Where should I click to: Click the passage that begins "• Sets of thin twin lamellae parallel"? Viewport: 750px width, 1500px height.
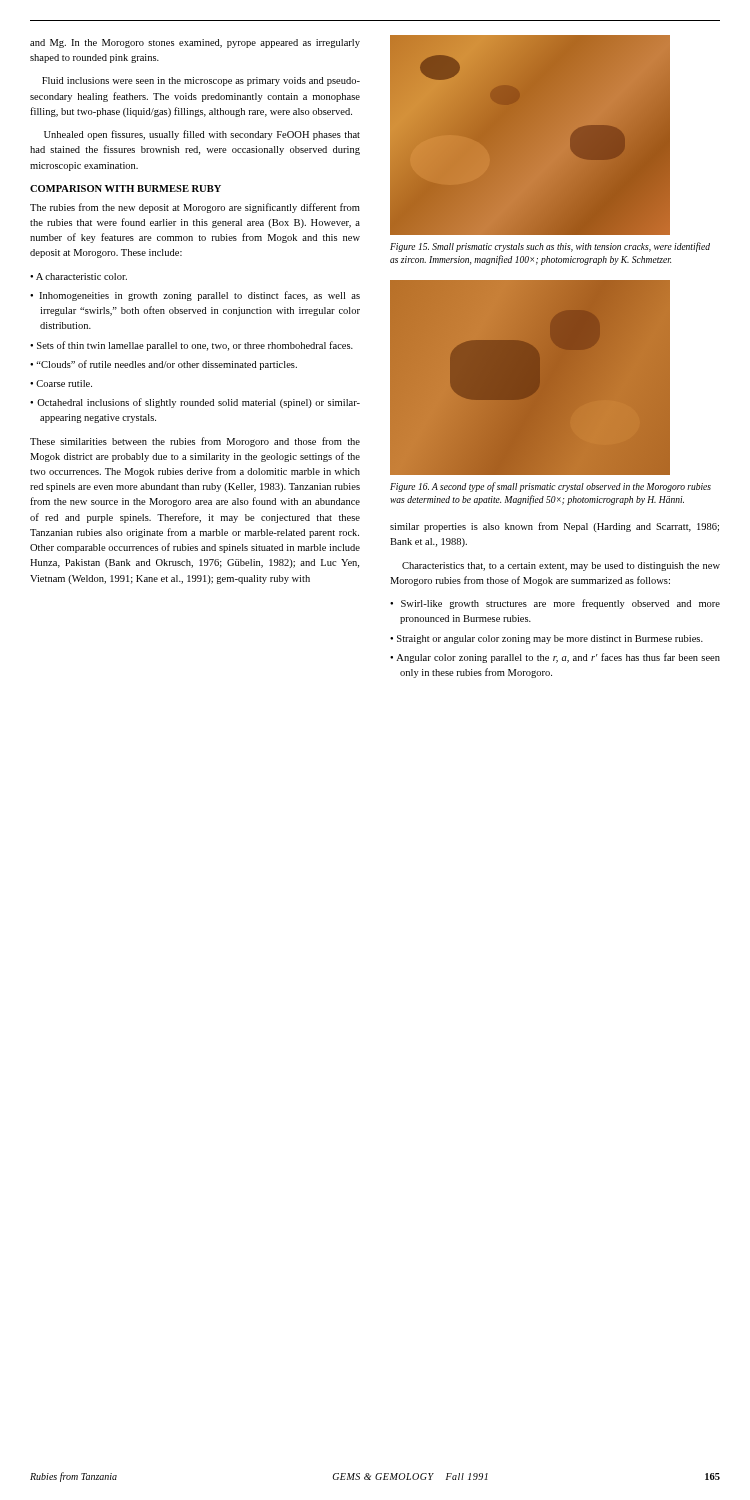click(x=192, y=345)
